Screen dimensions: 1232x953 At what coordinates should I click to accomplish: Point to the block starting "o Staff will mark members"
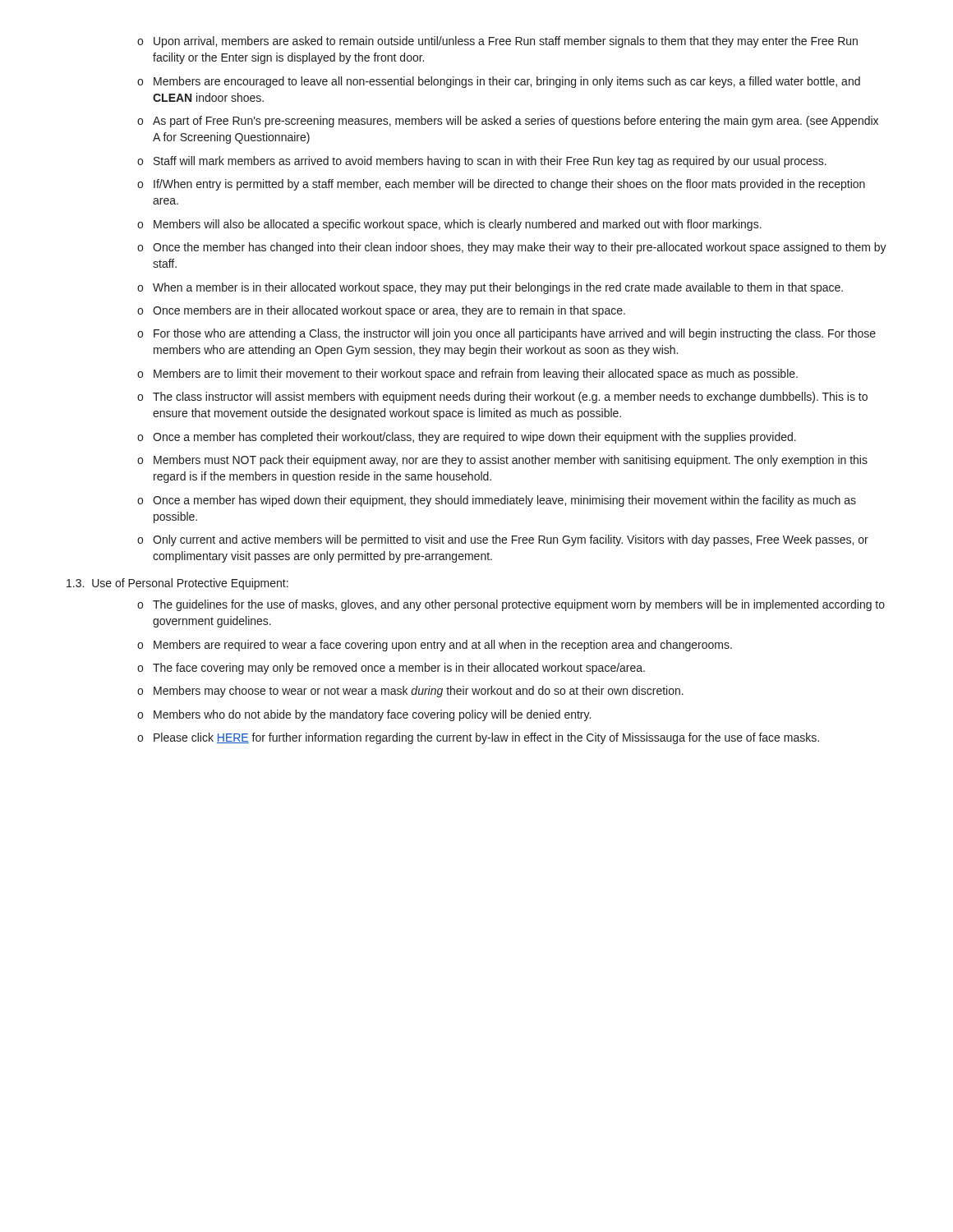pyautogui.click(x=509, y=161)
